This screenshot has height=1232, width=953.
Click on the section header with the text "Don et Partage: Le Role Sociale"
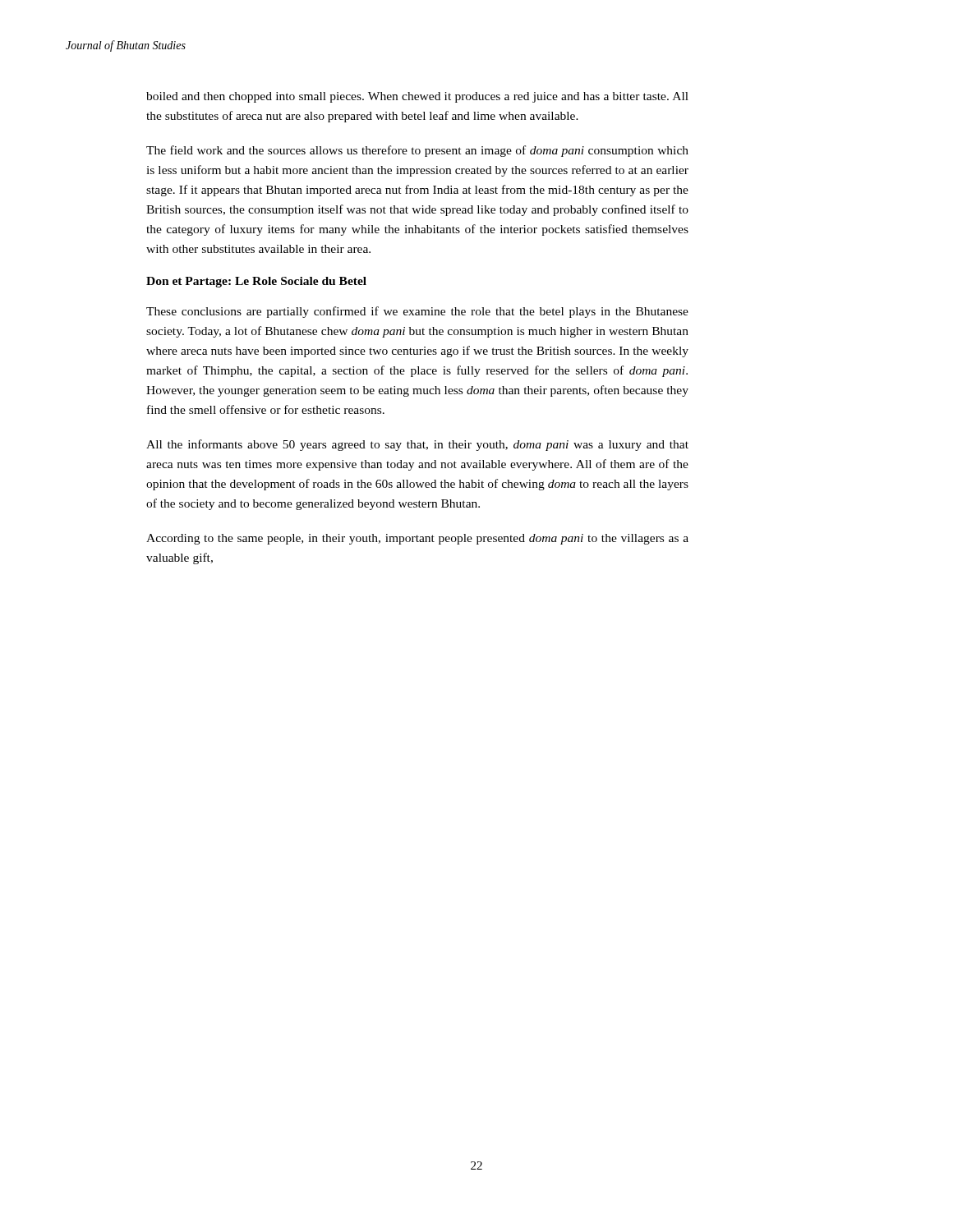[x=256, y=281]
